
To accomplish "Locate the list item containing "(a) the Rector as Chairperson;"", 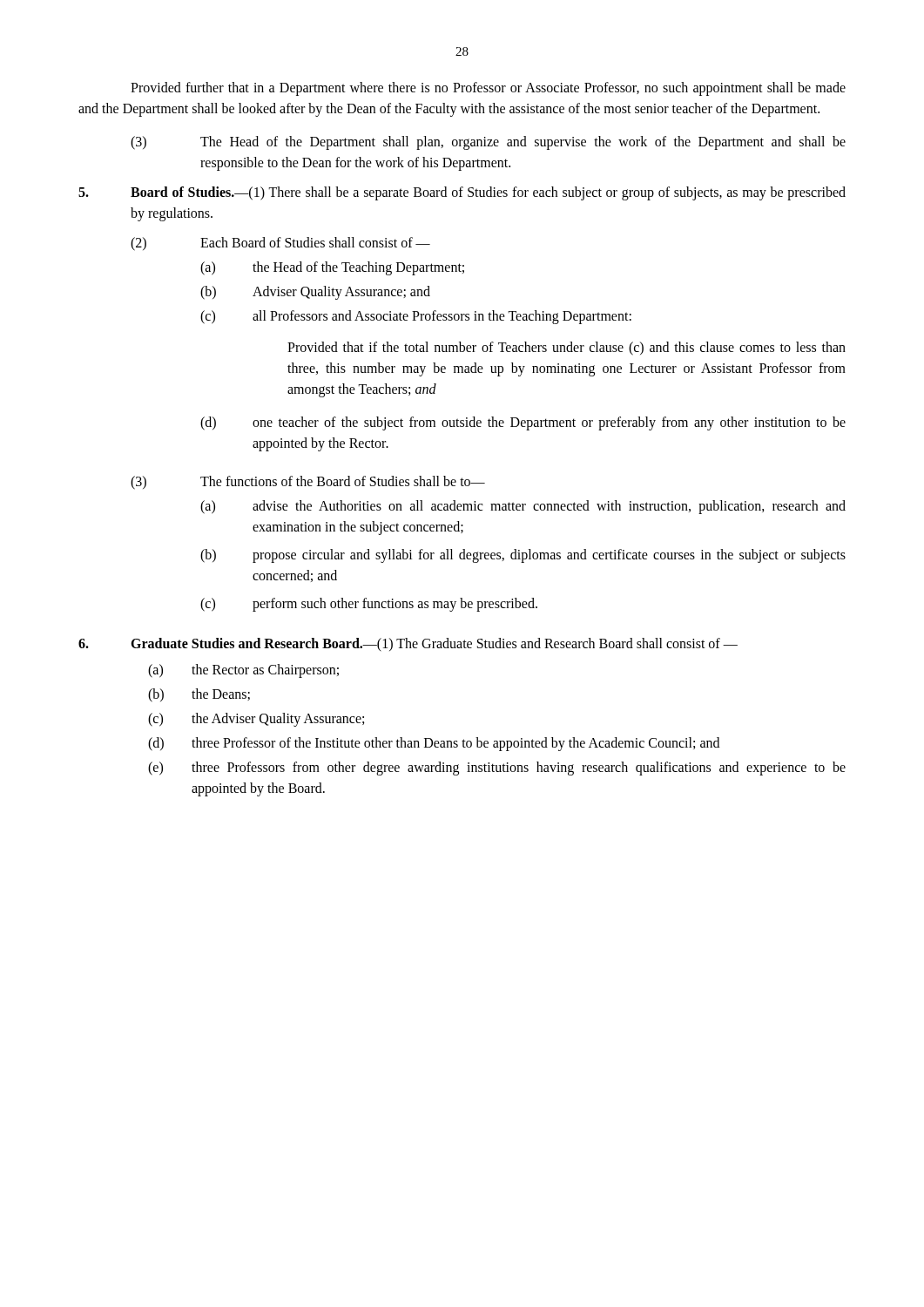I will (x=243, y=671).
